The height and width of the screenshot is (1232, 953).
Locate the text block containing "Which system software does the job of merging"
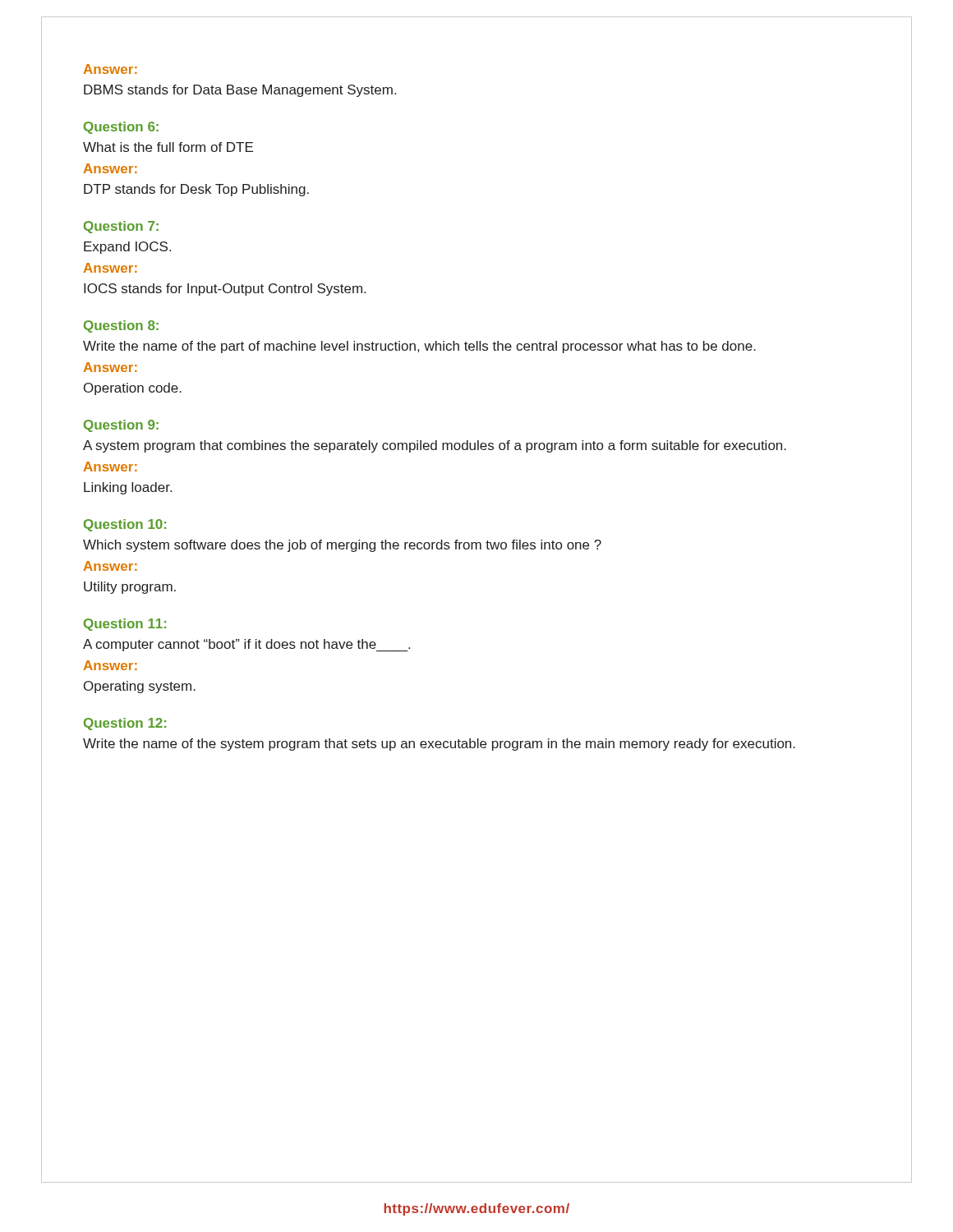[342, 545]
